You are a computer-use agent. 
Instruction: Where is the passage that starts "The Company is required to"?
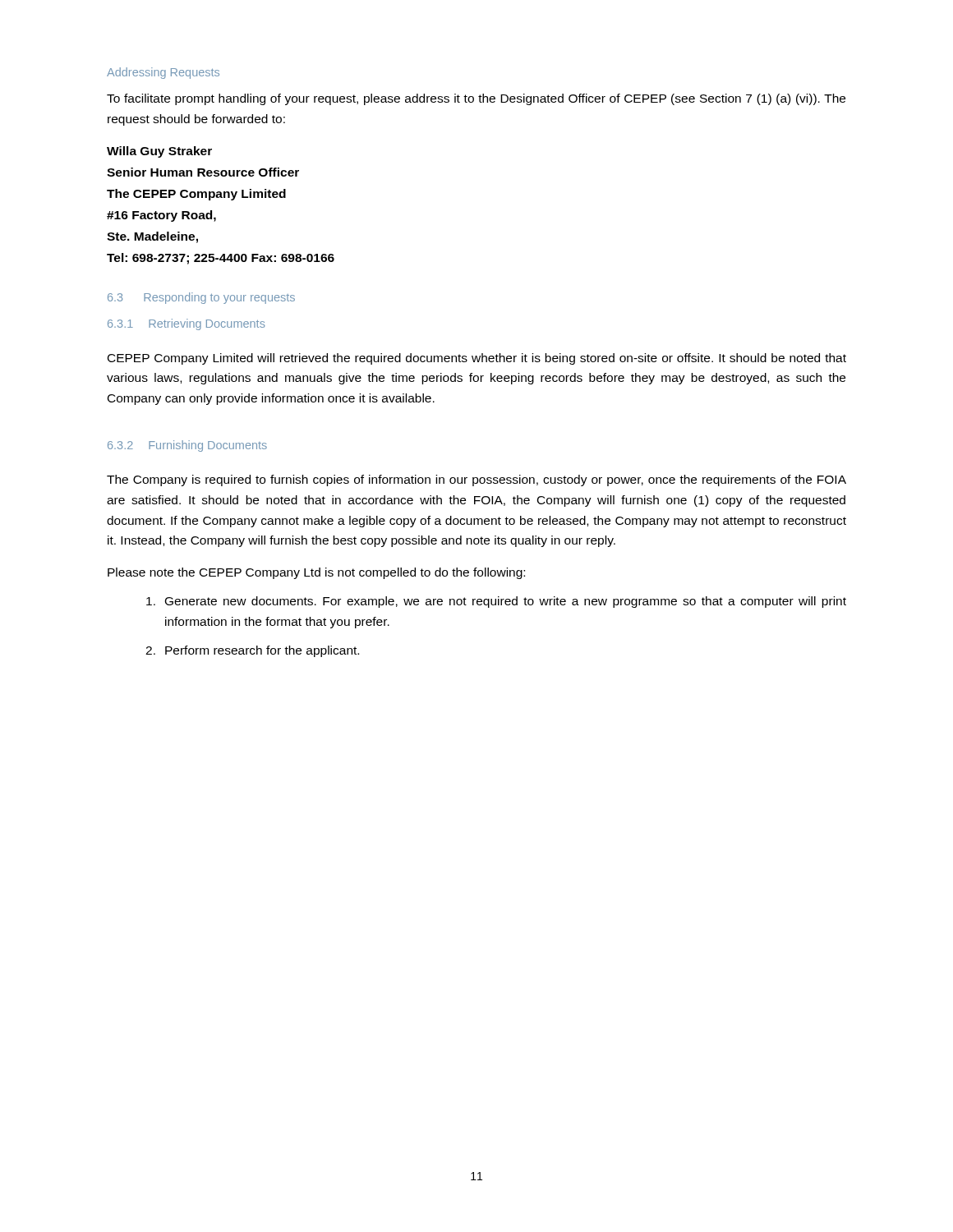click(476, 511)
